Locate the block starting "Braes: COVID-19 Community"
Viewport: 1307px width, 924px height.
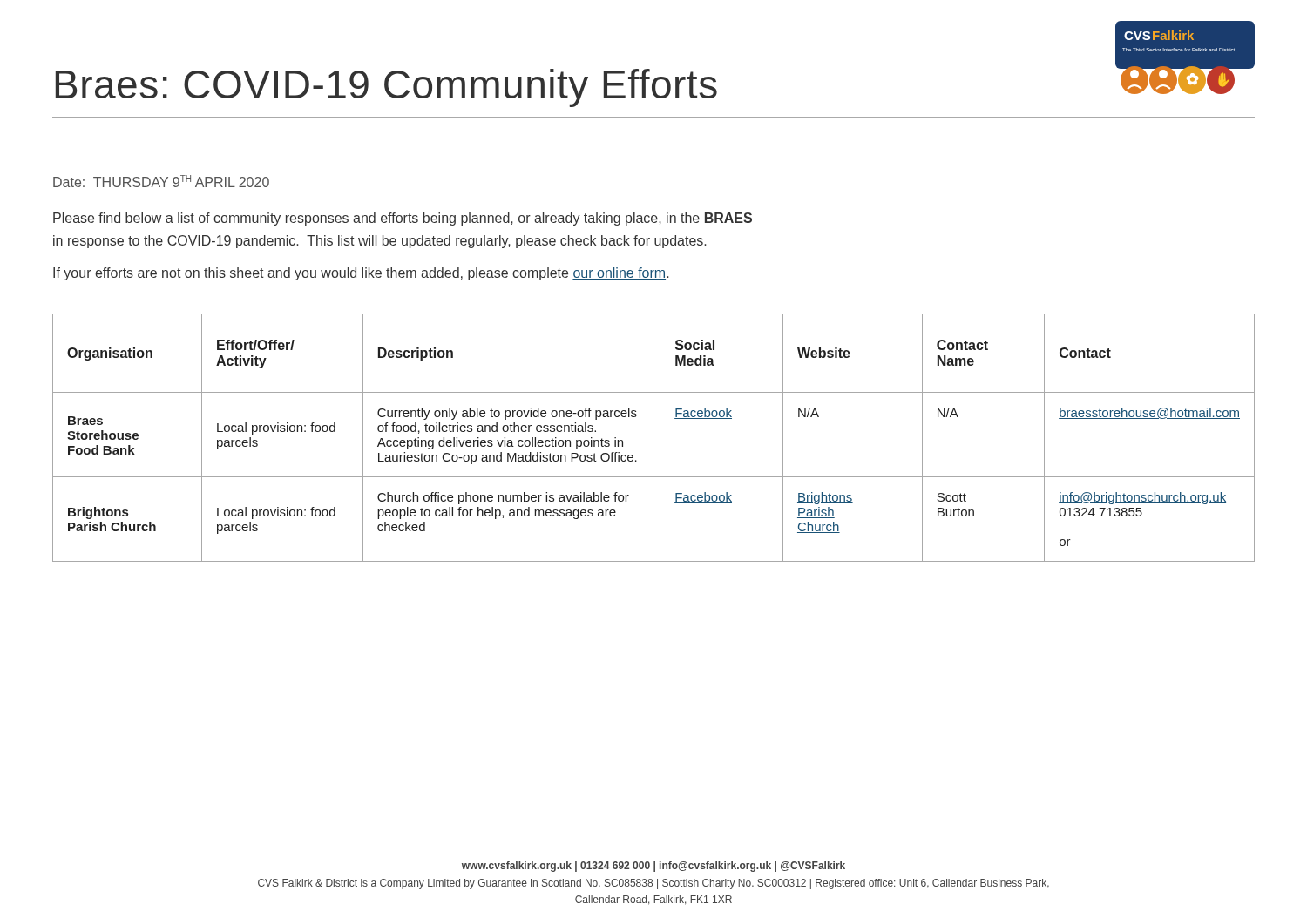click(x=654, y=90)
